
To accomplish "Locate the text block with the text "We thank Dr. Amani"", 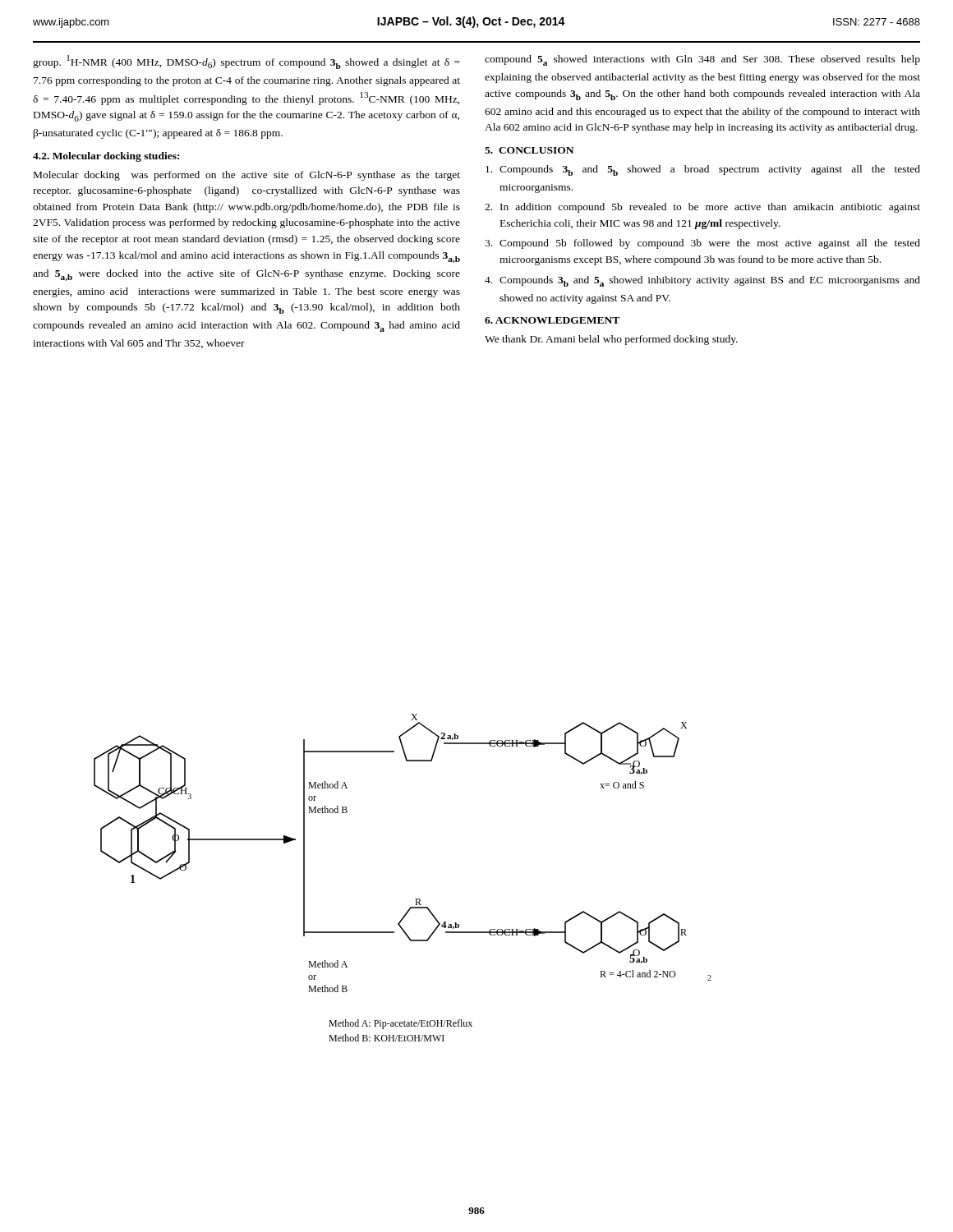I will 611,339.
